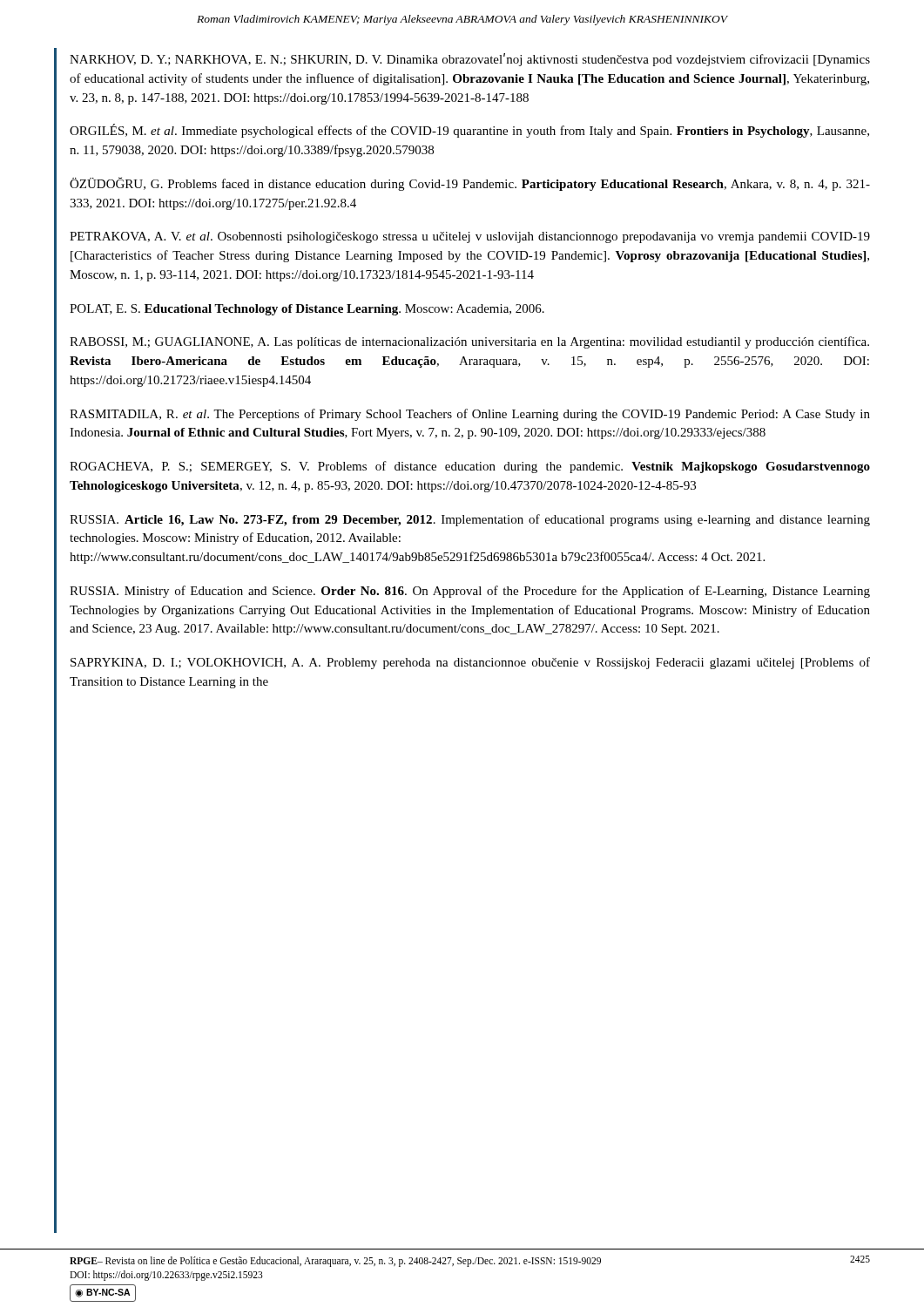Locate the text starting "SAPRYKINA, D. I.;"
Viewport: 924px width, 1307px height.
click(x=470, y=672)
